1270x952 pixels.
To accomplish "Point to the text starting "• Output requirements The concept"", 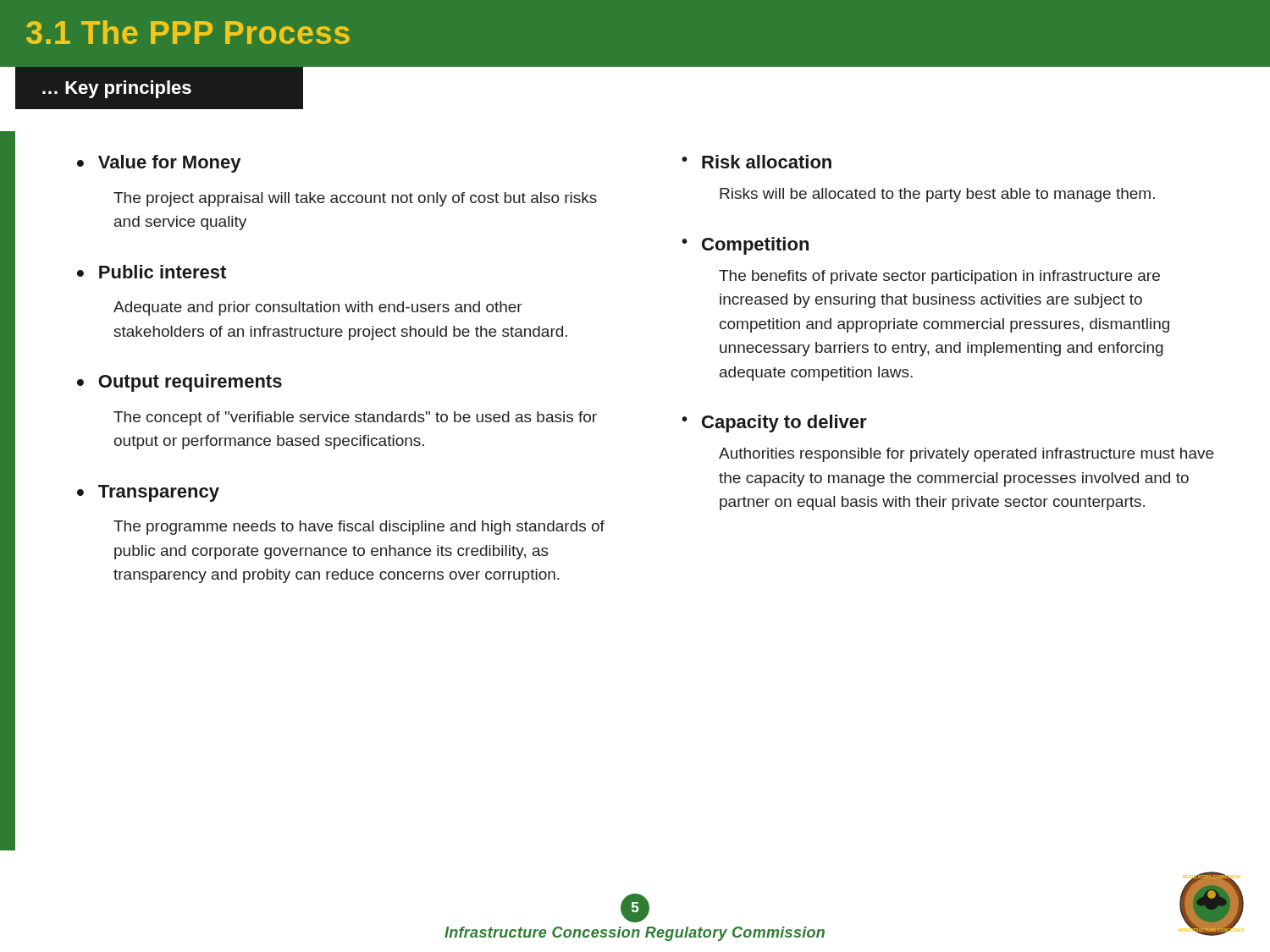I will pyautogui.click(x=345, y=412).
